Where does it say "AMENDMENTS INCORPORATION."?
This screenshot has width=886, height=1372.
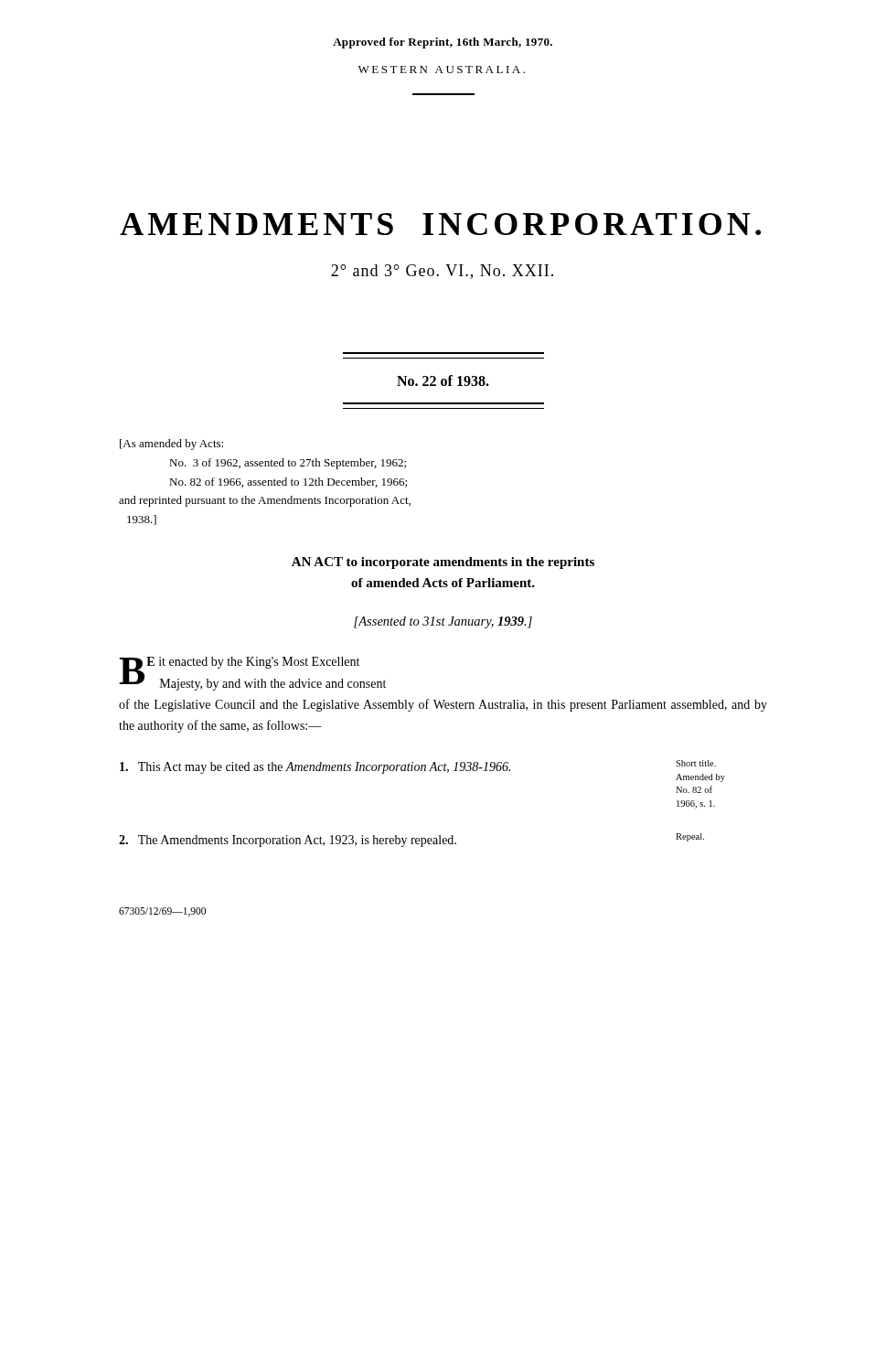point(443,224)
